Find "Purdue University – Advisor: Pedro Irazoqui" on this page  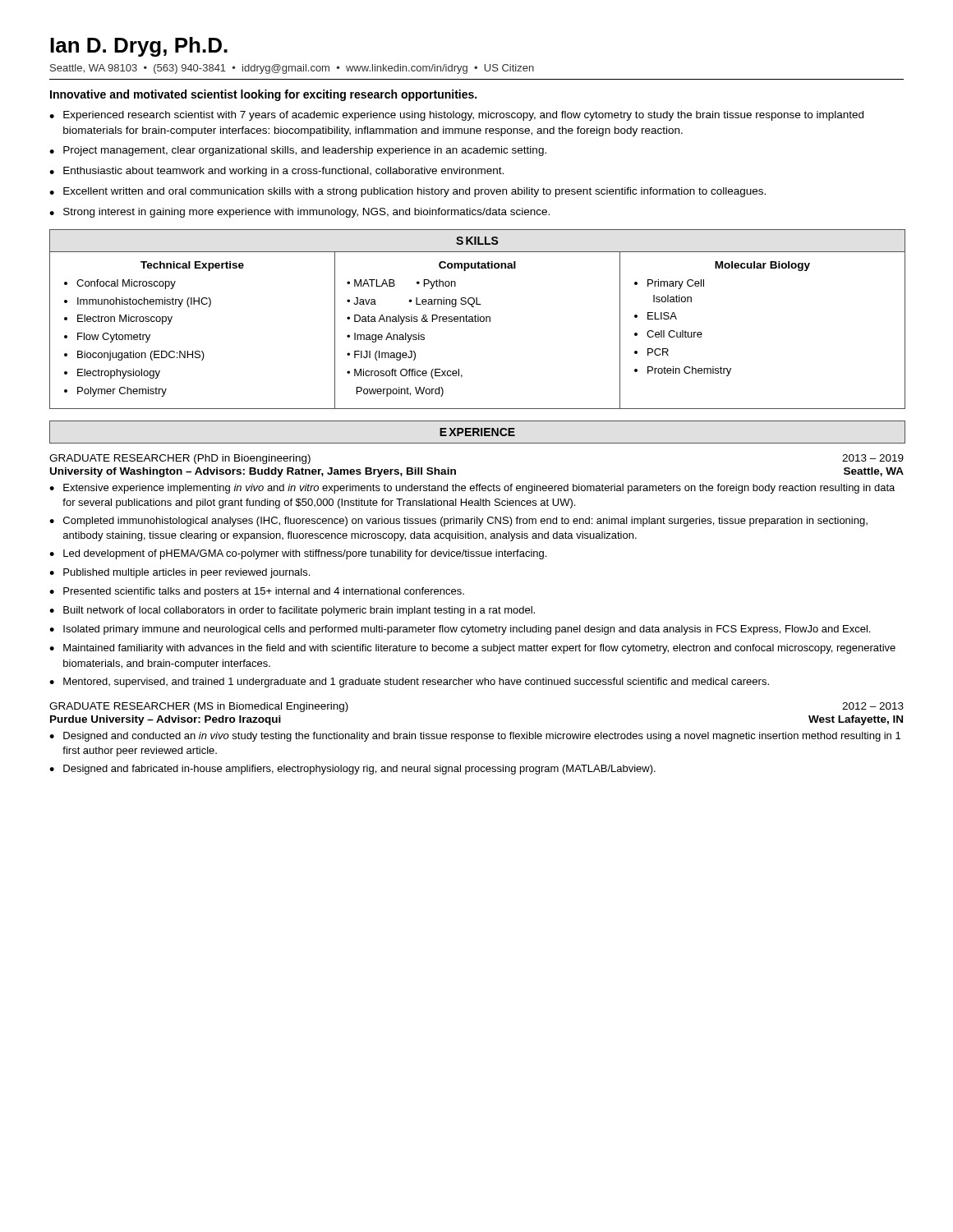click(x=165, y=719)
